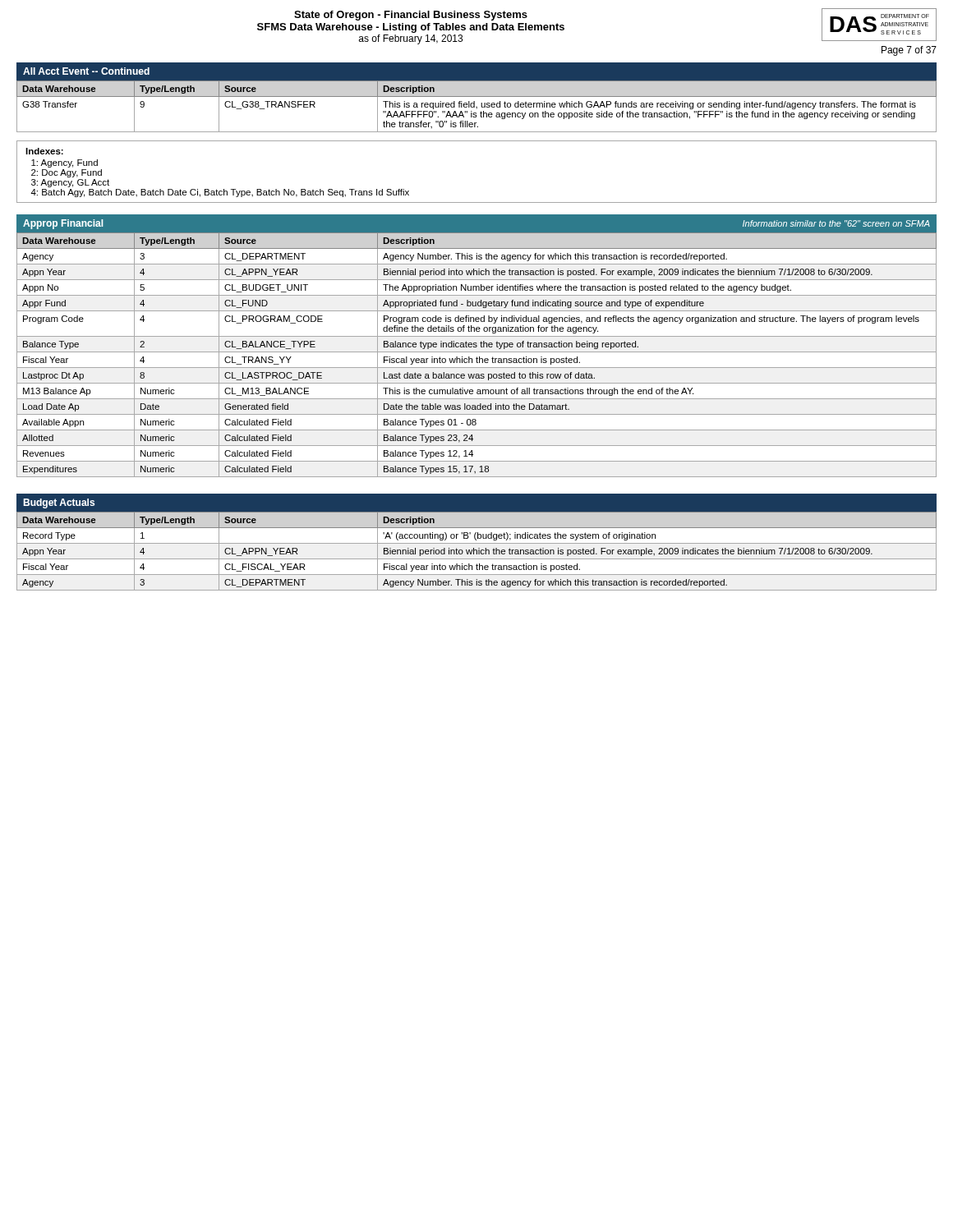The image size is (953, 1232).
Task: Click the passage that begins "Indexes: 1: Agency, Fund 2: Doc"
Action: click(x=44, y=151)
